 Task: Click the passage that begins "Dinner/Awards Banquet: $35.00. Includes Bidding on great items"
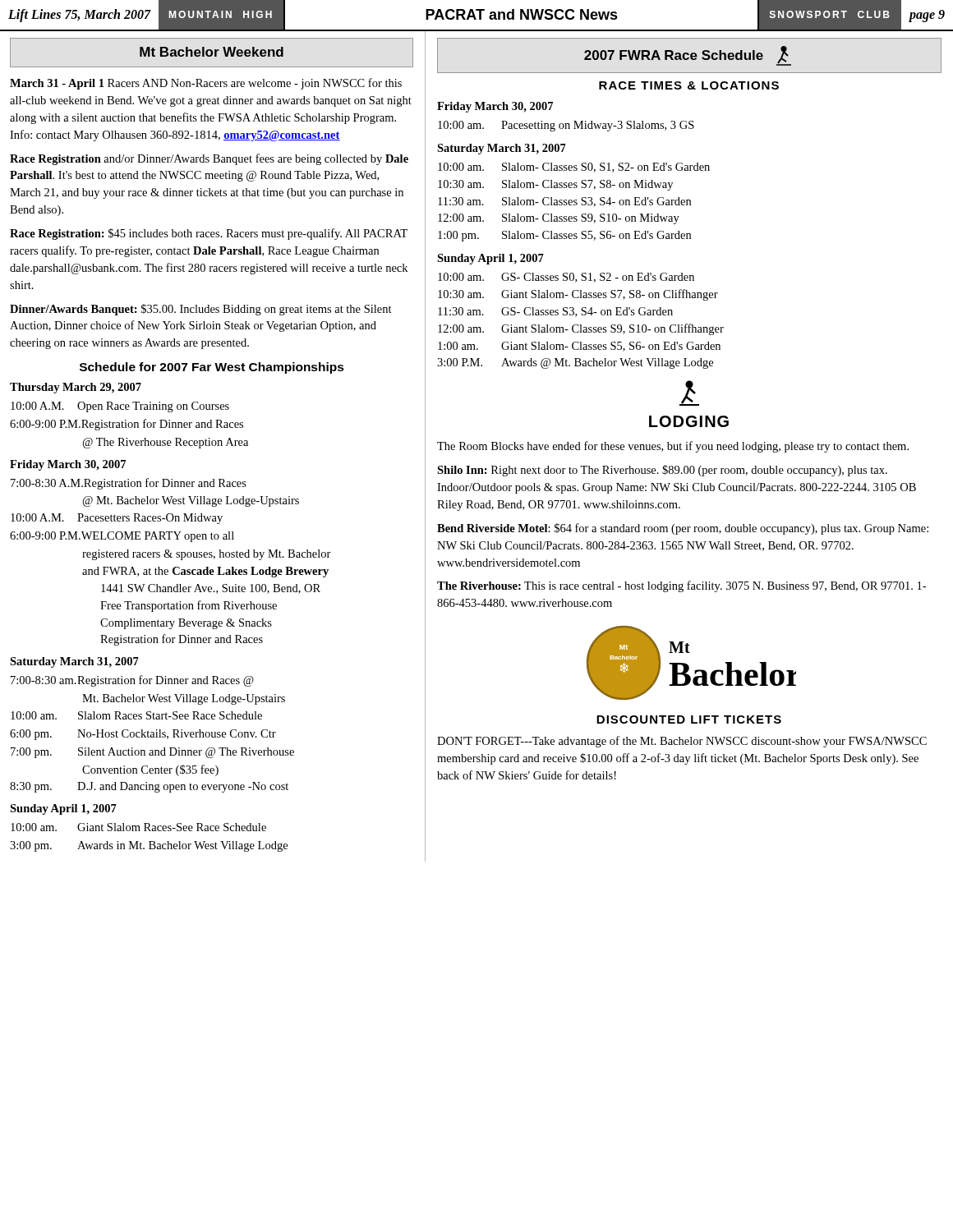point(201,326)
